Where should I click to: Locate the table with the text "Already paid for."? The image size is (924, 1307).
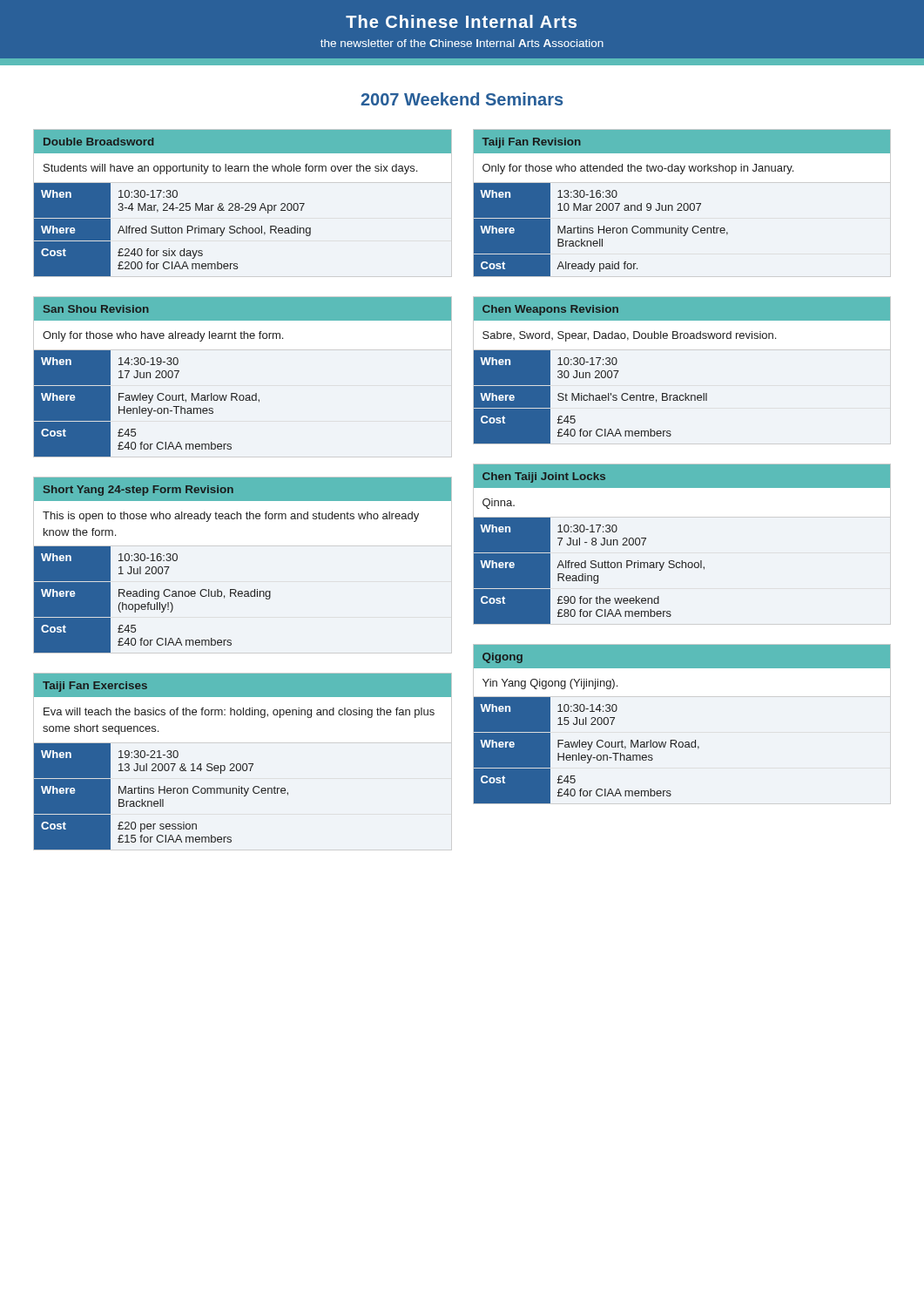682,203
